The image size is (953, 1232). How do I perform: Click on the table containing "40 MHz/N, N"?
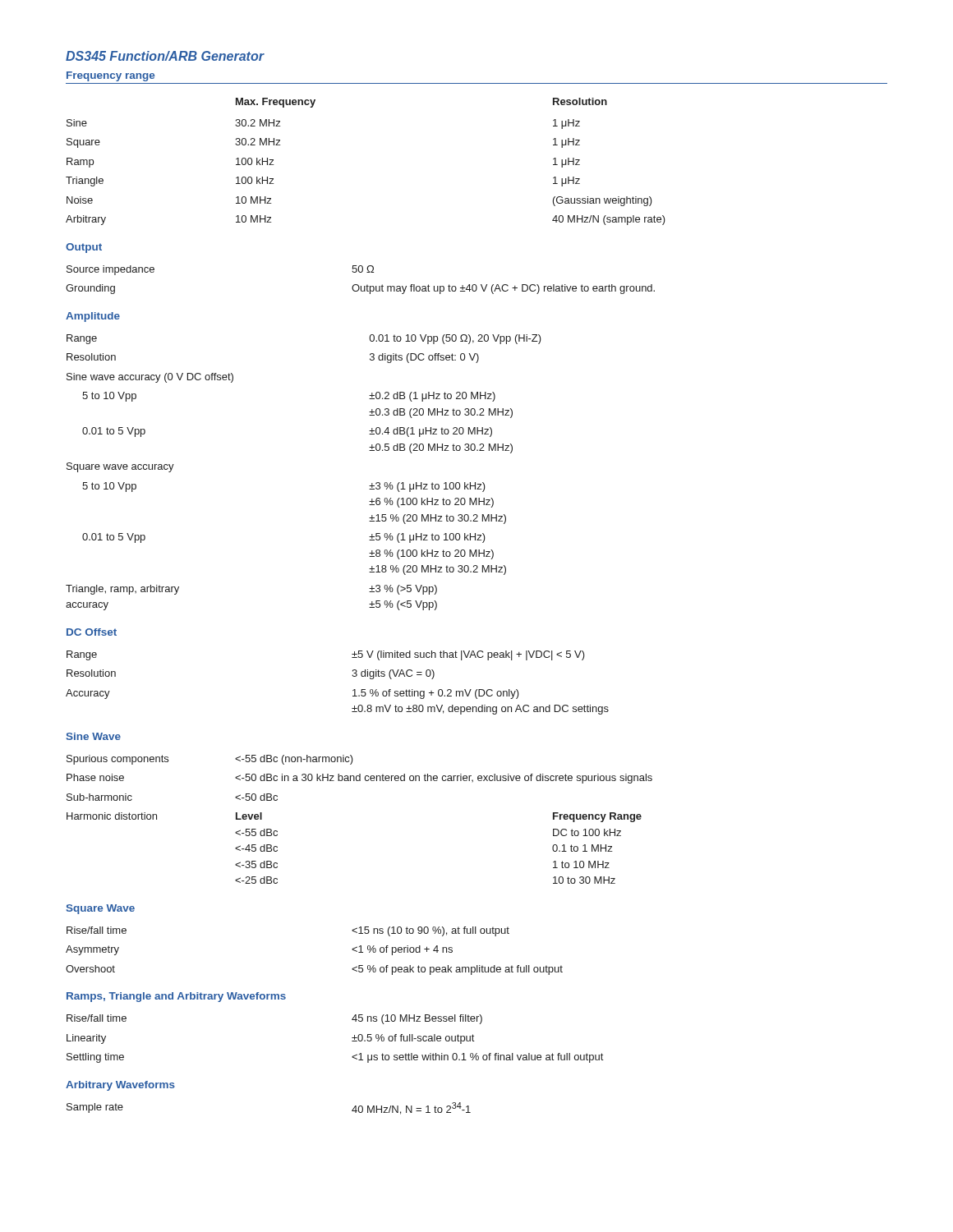(x=476, y=1108)
